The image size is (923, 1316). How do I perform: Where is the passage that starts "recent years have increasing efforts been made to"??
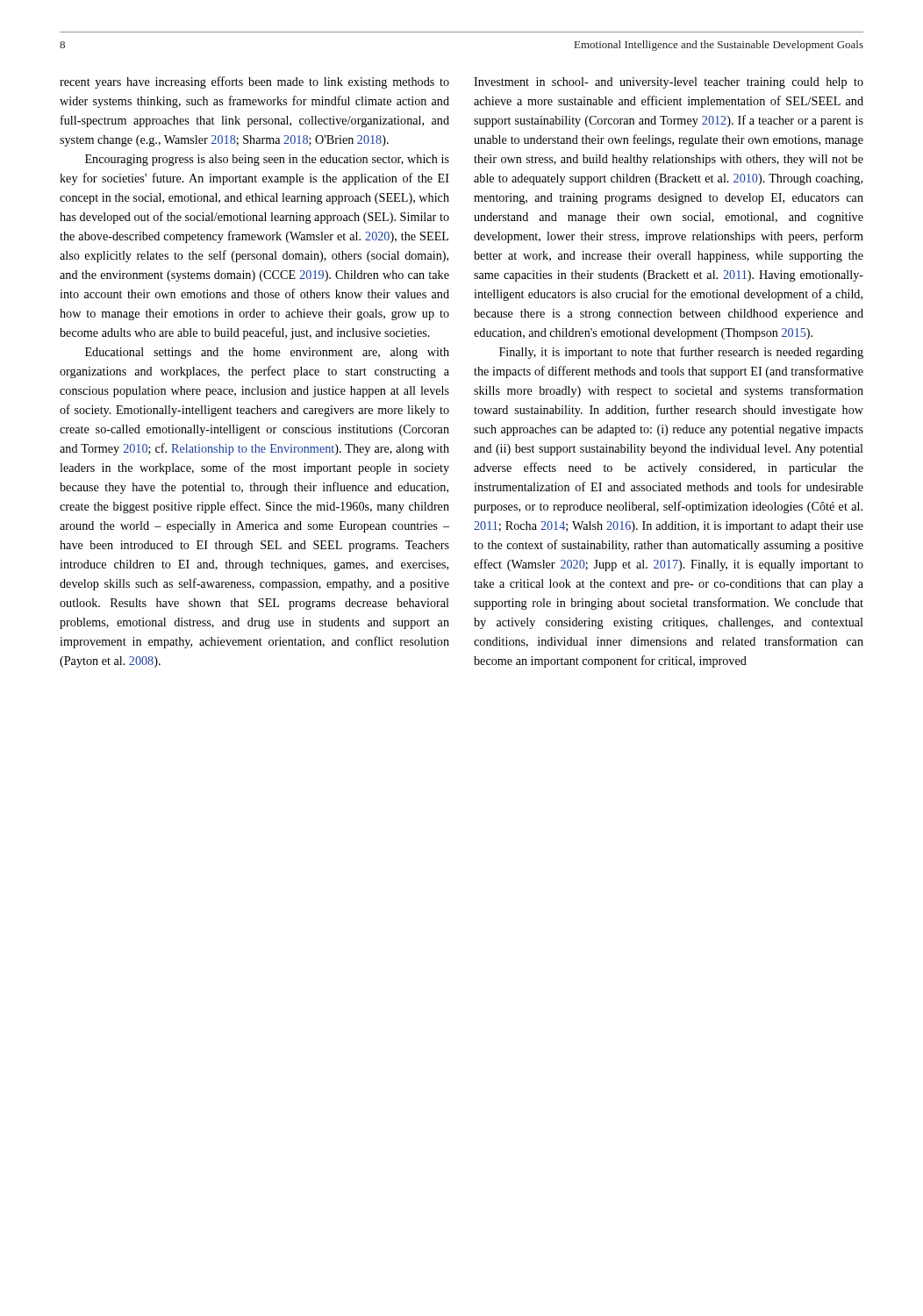(254, 371)
